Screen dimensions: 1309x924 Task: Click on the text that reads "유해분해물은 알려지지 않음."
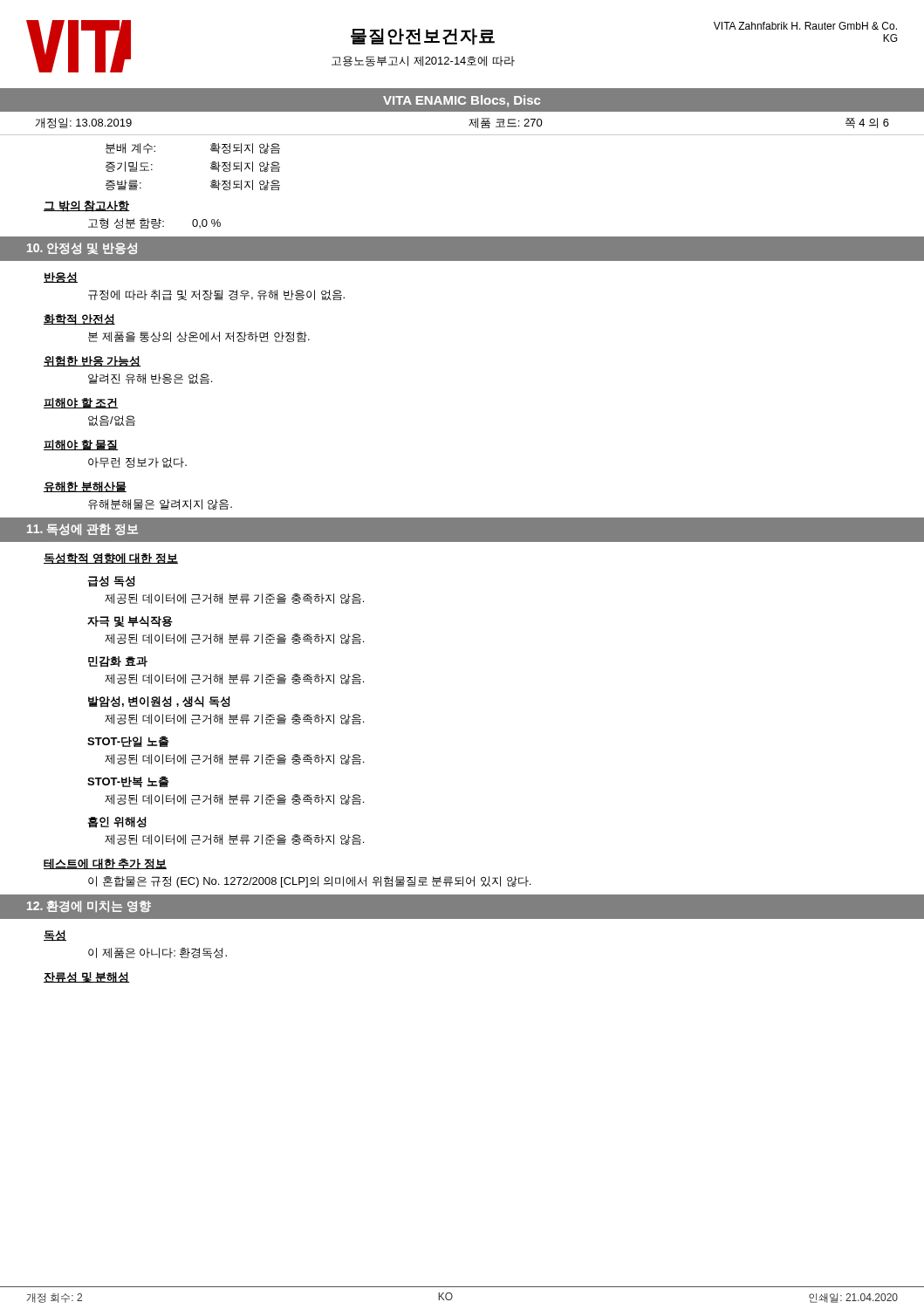click(x=160, y=504)
